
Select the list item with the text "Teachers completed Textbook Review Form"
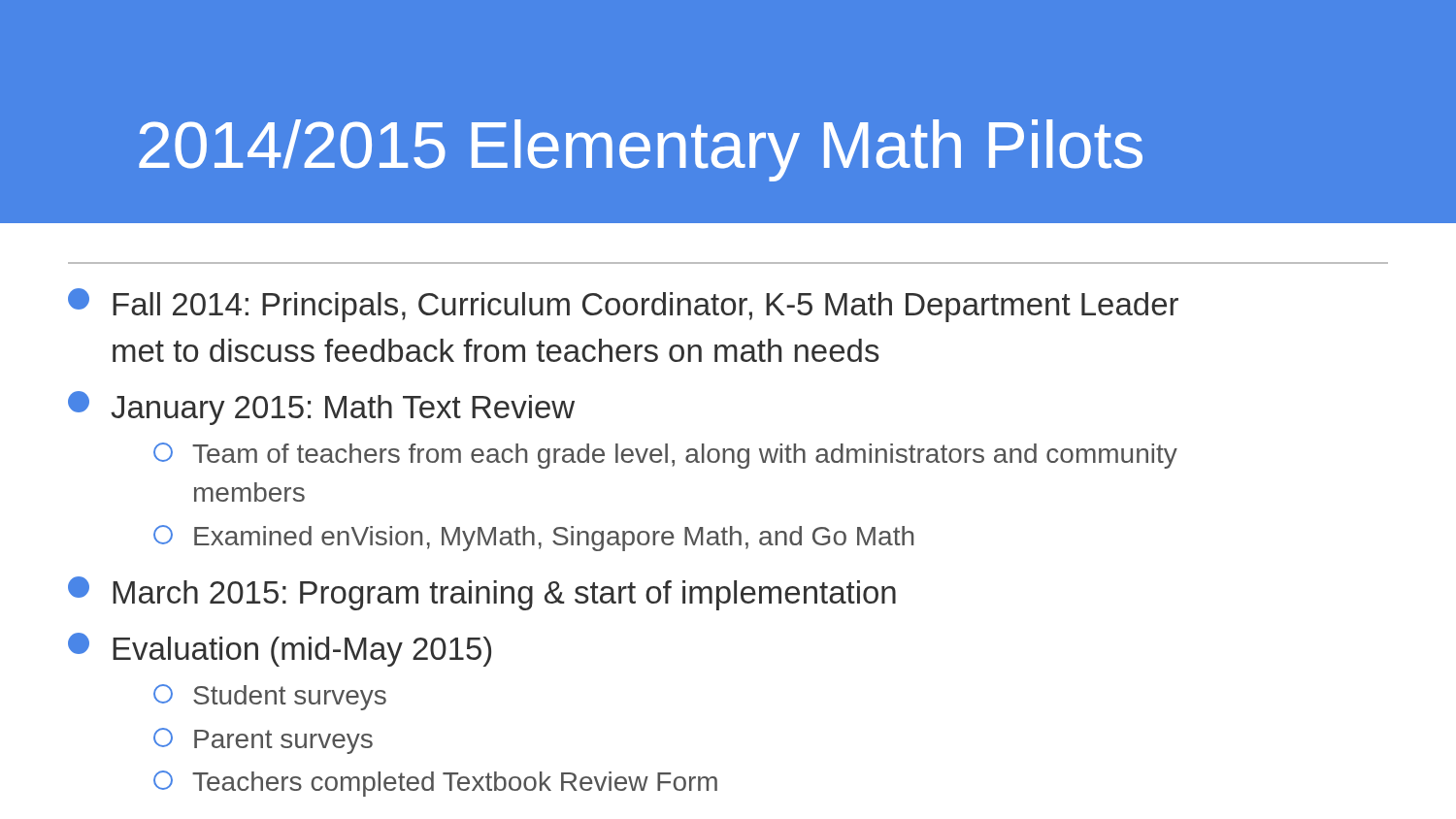436,783
